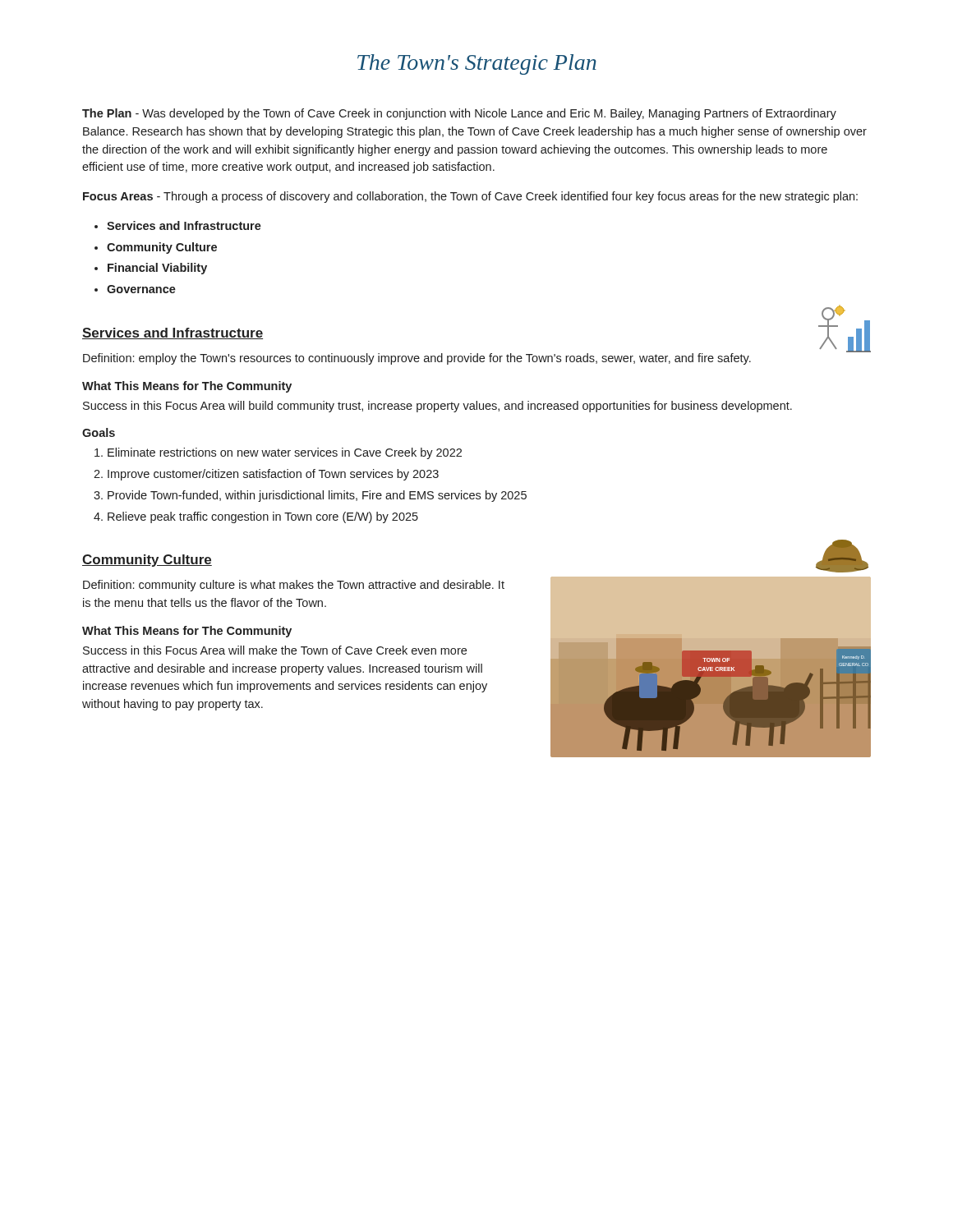Locate the text block starting "Relieve peak traffic congestion in Town core"
The width and height of the screenshot is (953, 1232).
pyautogui.click(x=263, y=516)
